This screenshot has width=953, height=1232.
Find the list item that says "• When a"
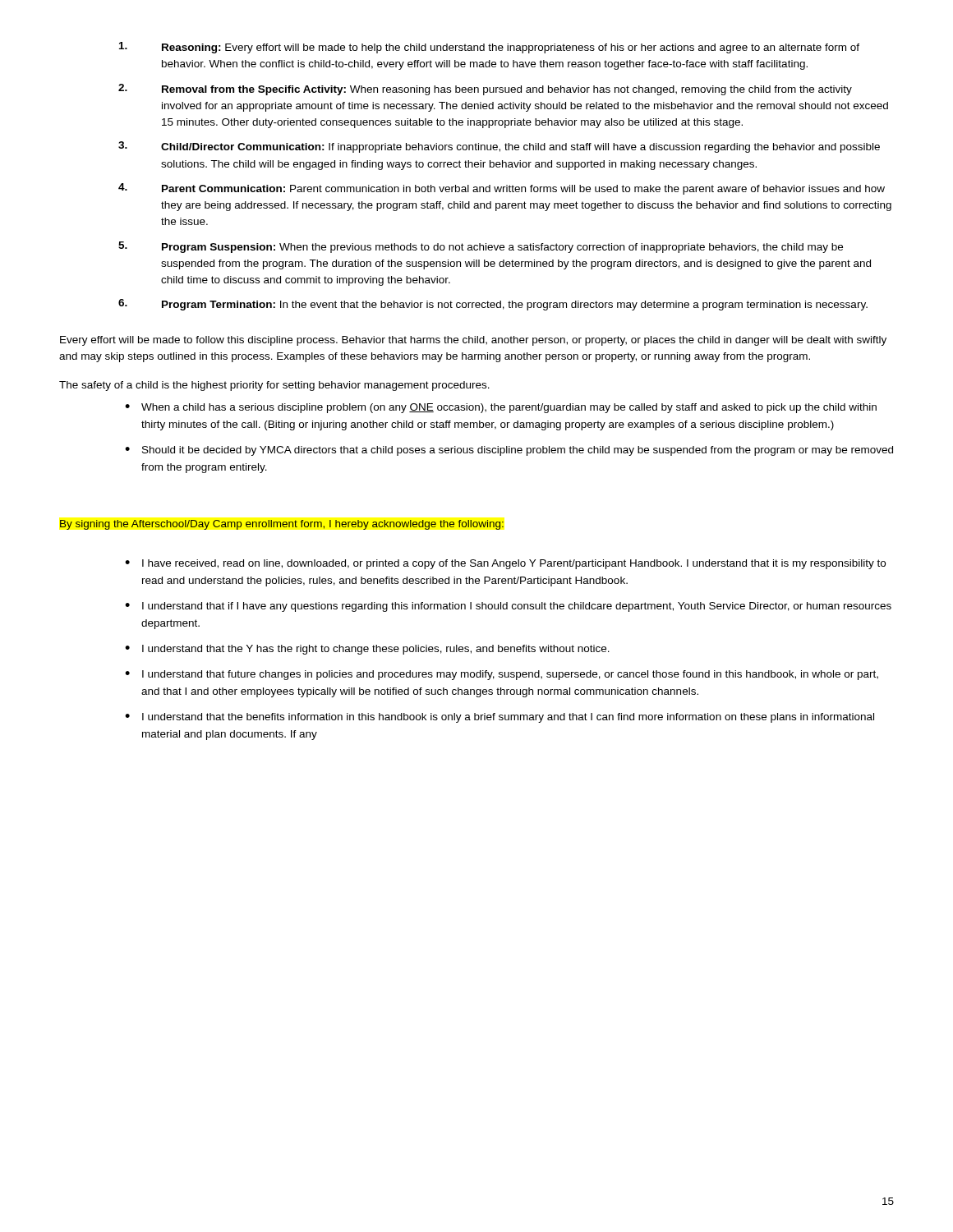tap(509, 417)
